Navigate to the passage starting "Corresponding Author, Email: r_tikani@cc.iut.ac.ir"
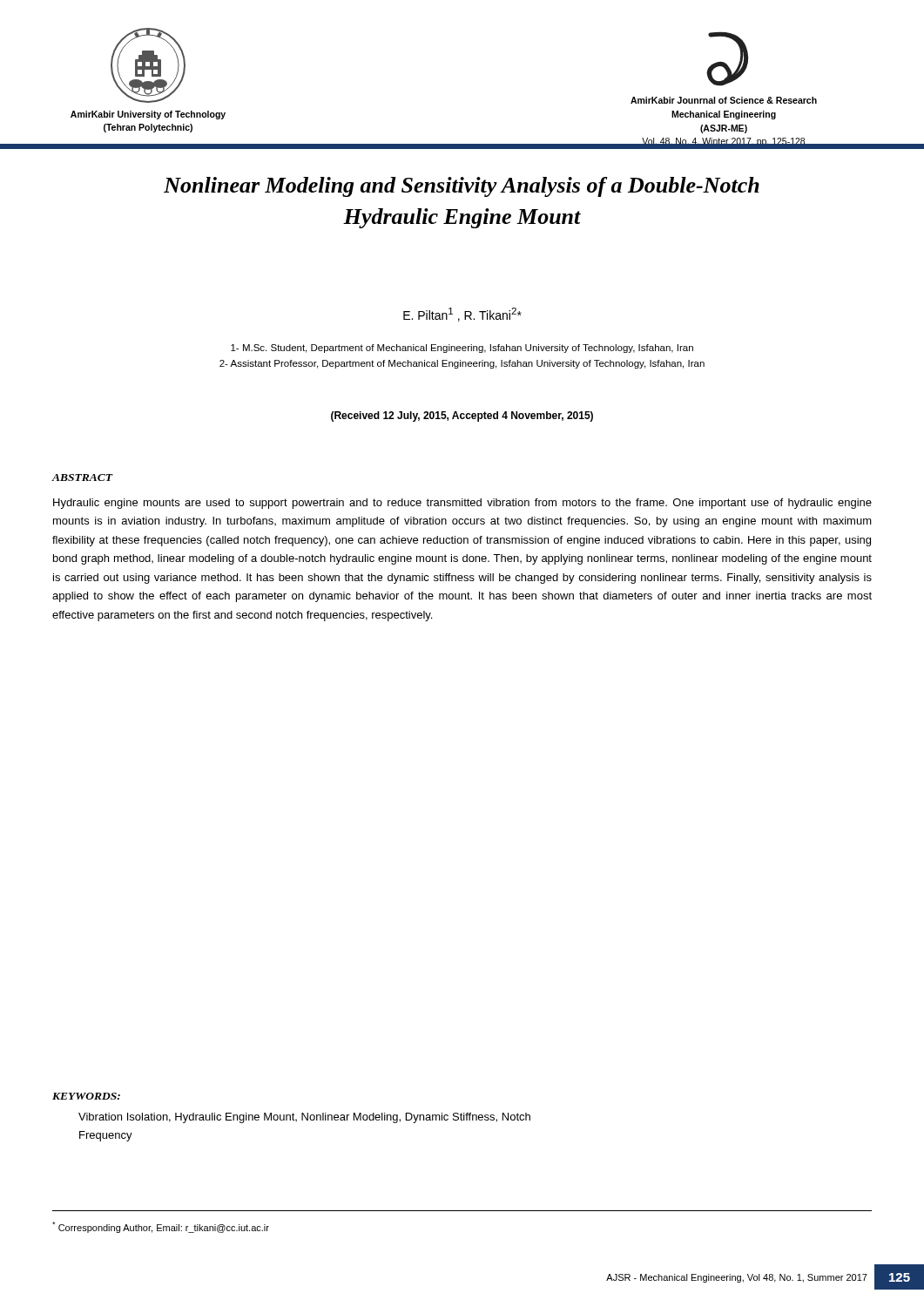 161,1227
